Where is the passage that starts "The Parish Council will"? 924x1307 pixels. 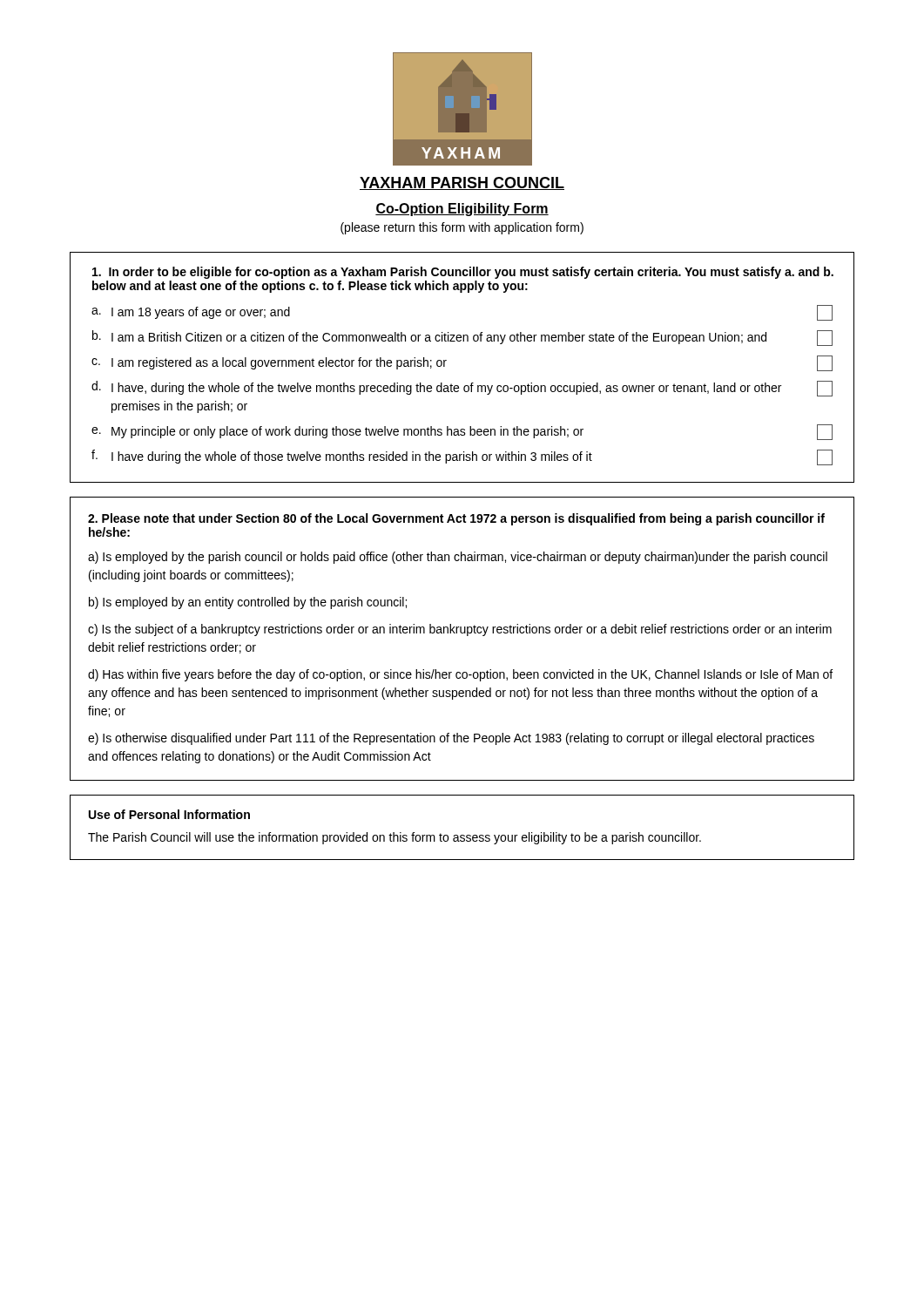(x=395, y=837)
